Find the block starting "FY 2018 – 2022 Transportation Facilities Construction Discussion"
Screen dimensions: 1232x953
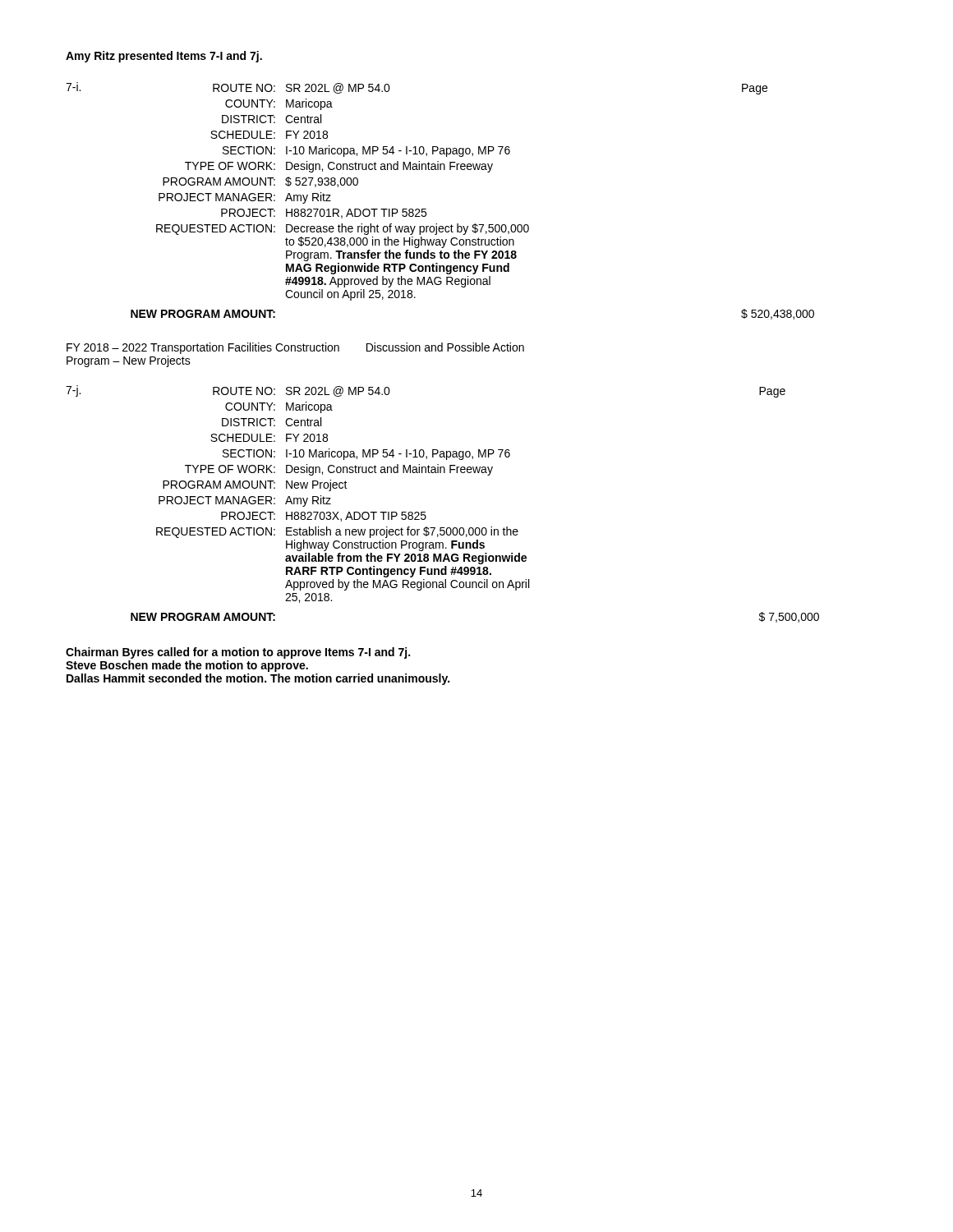pos(295,354)
